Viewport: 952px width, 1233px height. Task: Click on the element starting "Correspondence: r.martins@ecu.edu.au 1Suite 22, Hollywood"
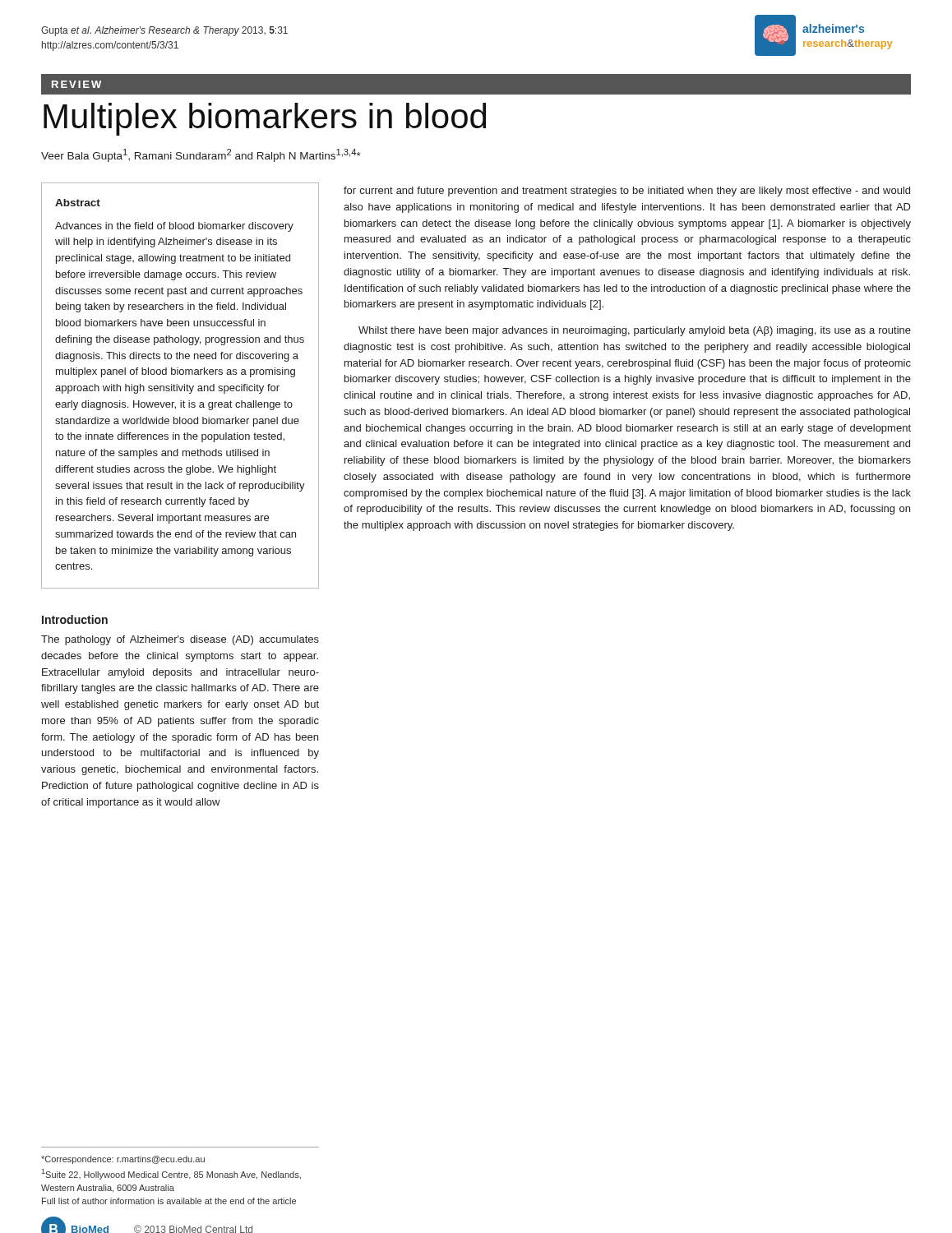[171, 1180]
